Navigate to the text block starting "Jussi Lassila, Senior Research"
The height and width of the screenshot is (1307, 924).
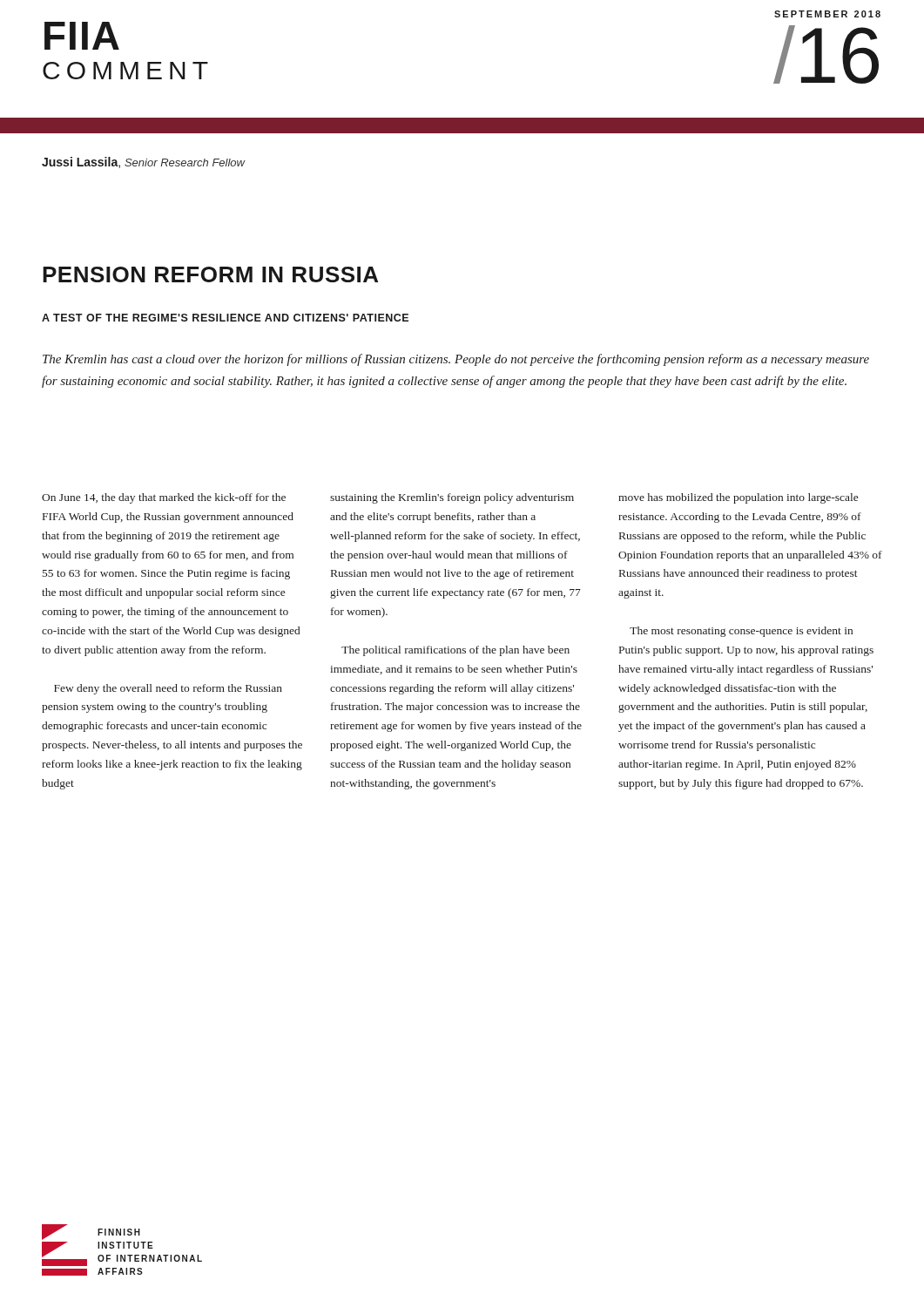pyautogui.click(x=143, y=162)
